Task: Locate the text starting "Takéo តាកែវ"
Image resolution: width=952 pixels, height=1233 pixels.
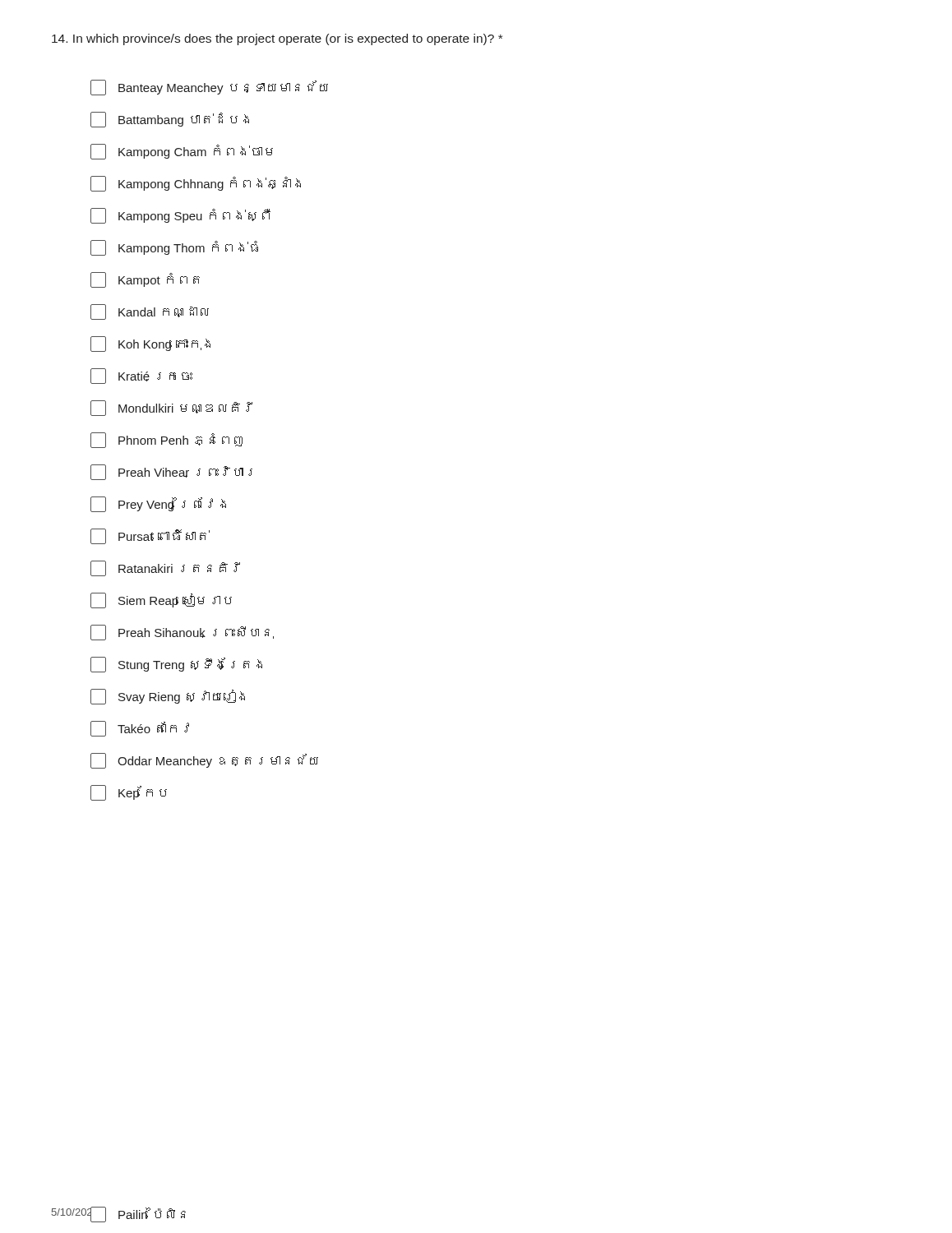Action: pos(142,729)
